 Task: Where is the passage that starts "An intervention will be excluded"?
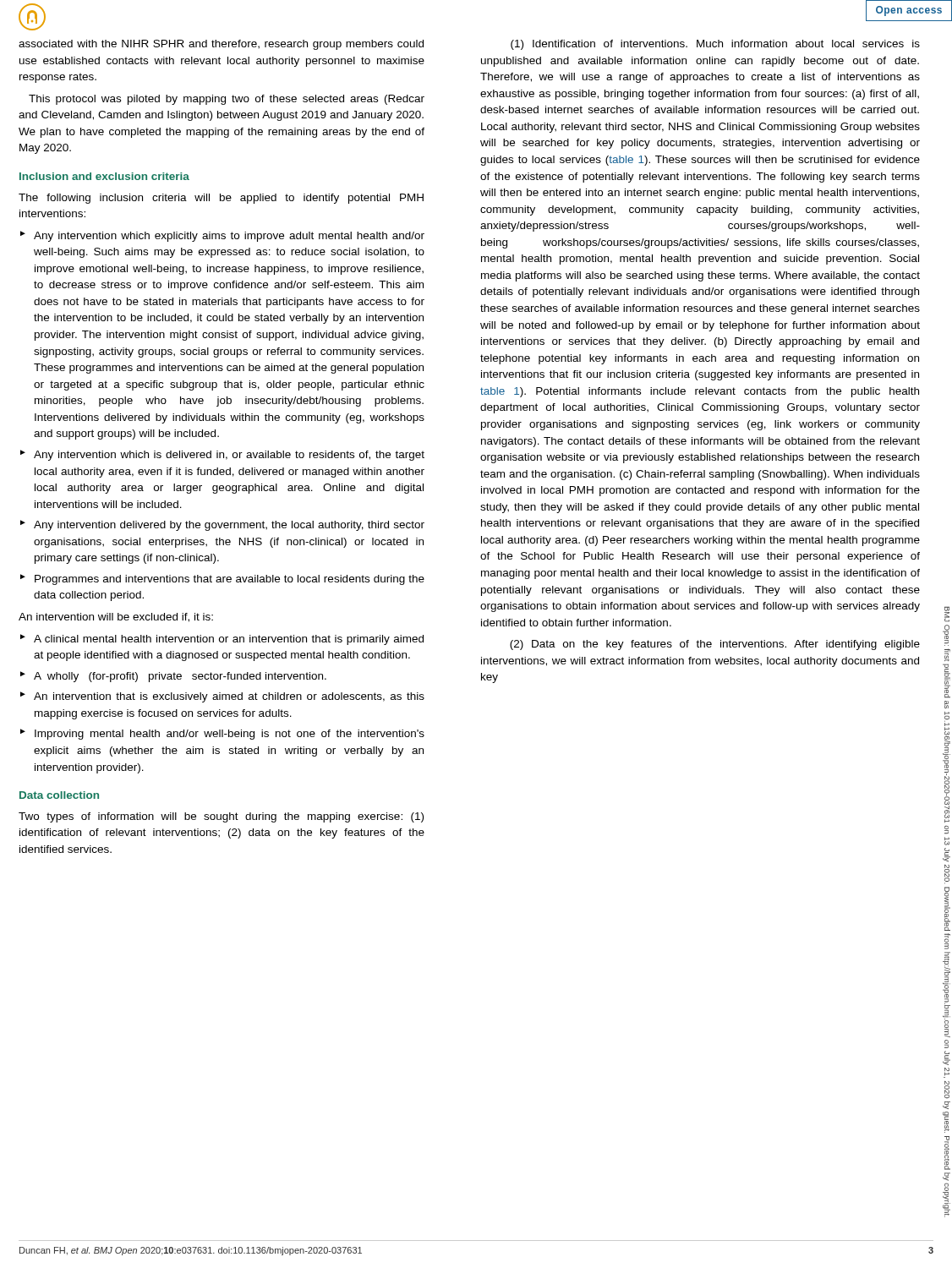(221, 617)
